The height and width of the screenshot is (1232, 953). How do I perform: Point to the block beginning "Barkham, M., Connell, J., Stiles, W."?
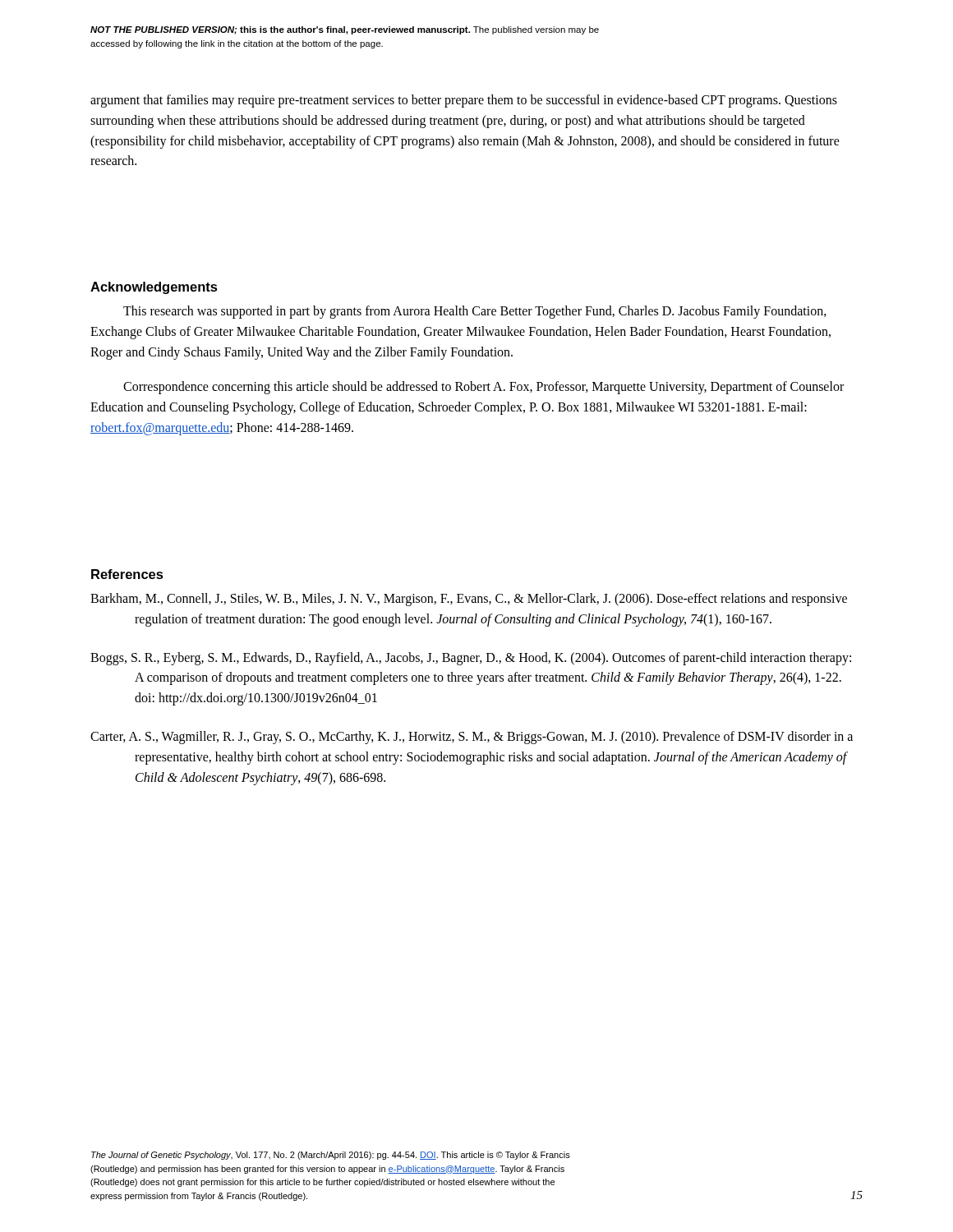point(469,609)
